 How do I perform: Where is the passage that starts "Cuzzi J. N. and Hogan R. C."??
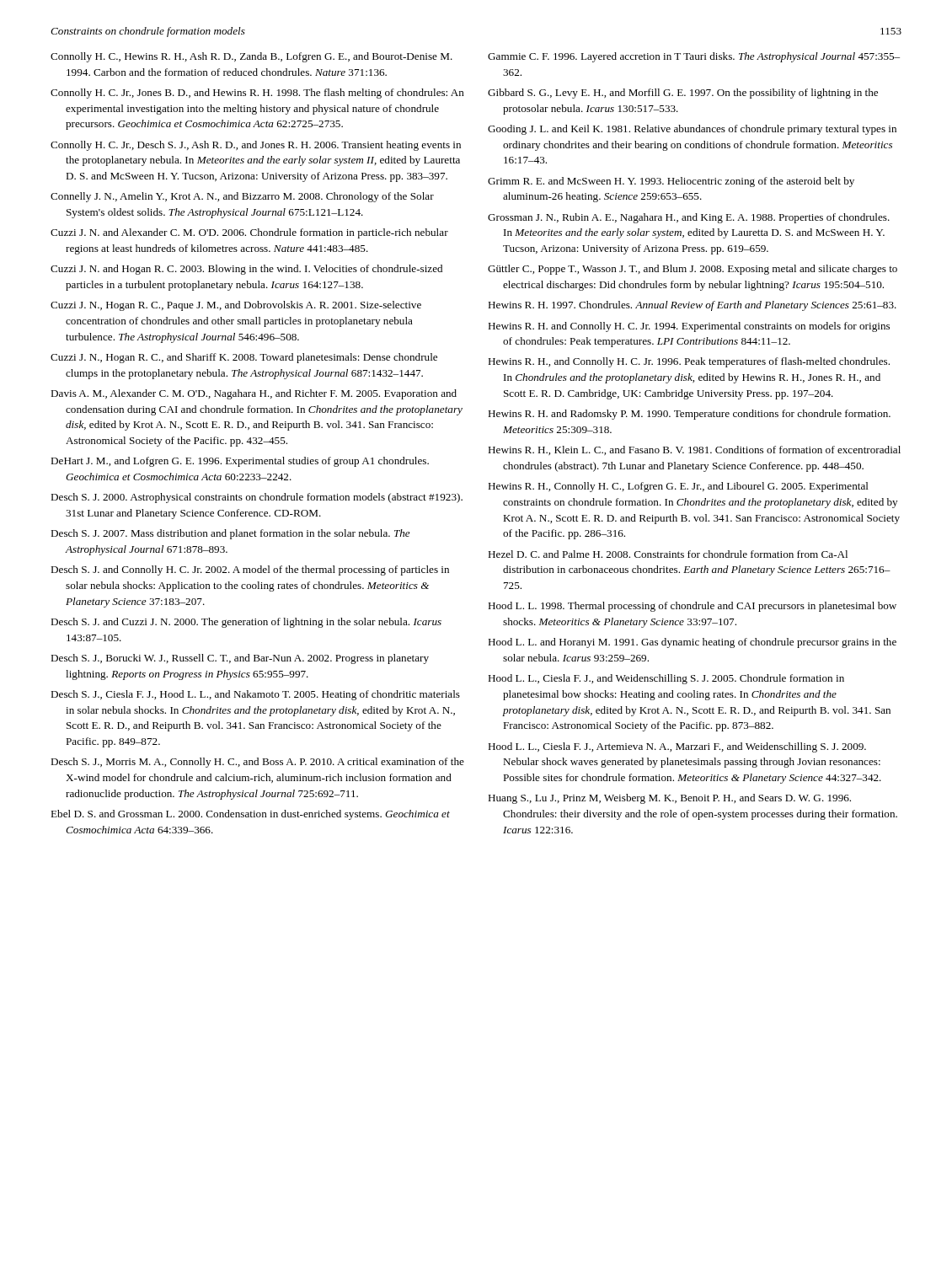247,276
